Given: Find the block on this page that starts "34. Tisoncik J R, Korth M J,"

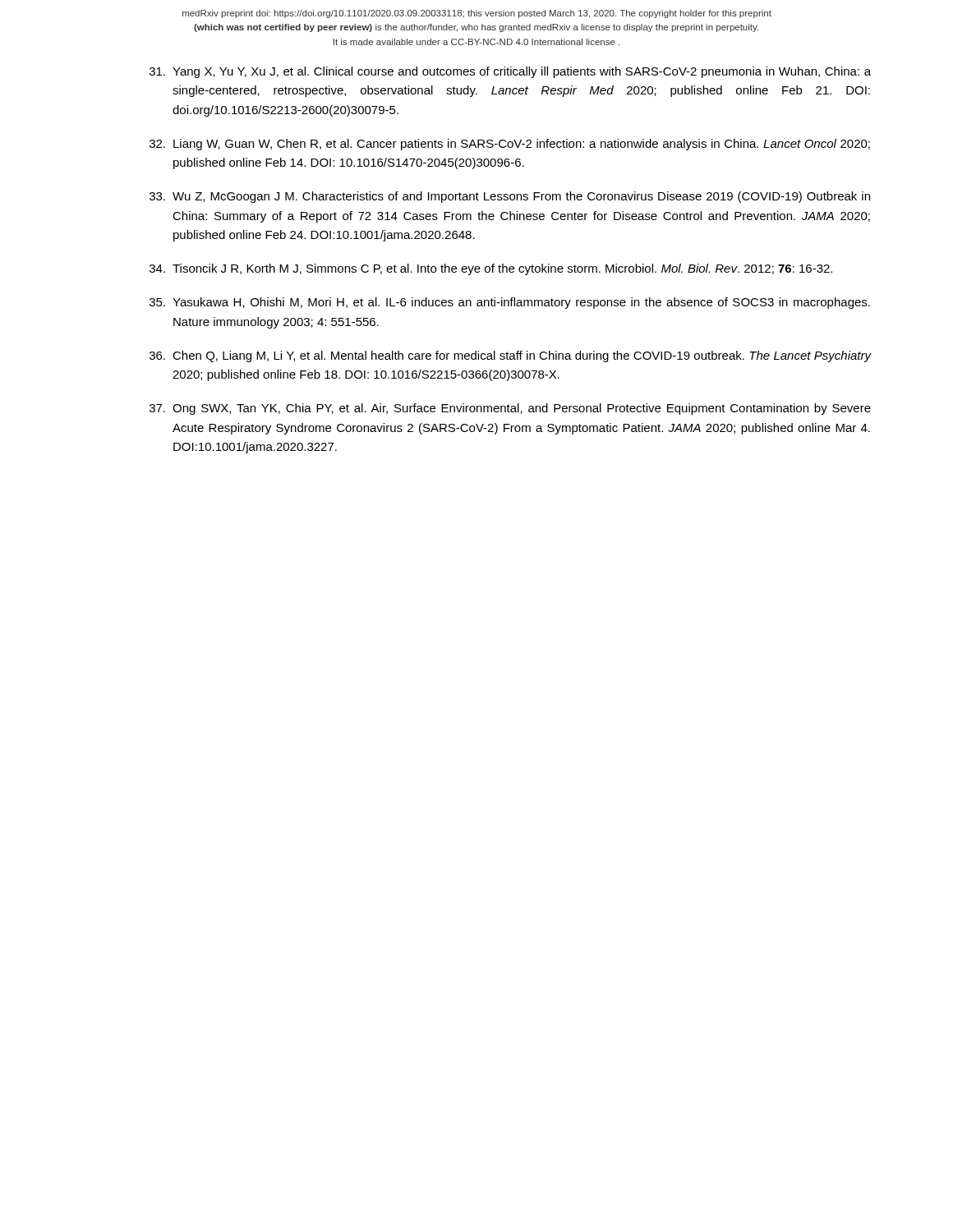Looking at the screenshot, I should pos(501,268).
